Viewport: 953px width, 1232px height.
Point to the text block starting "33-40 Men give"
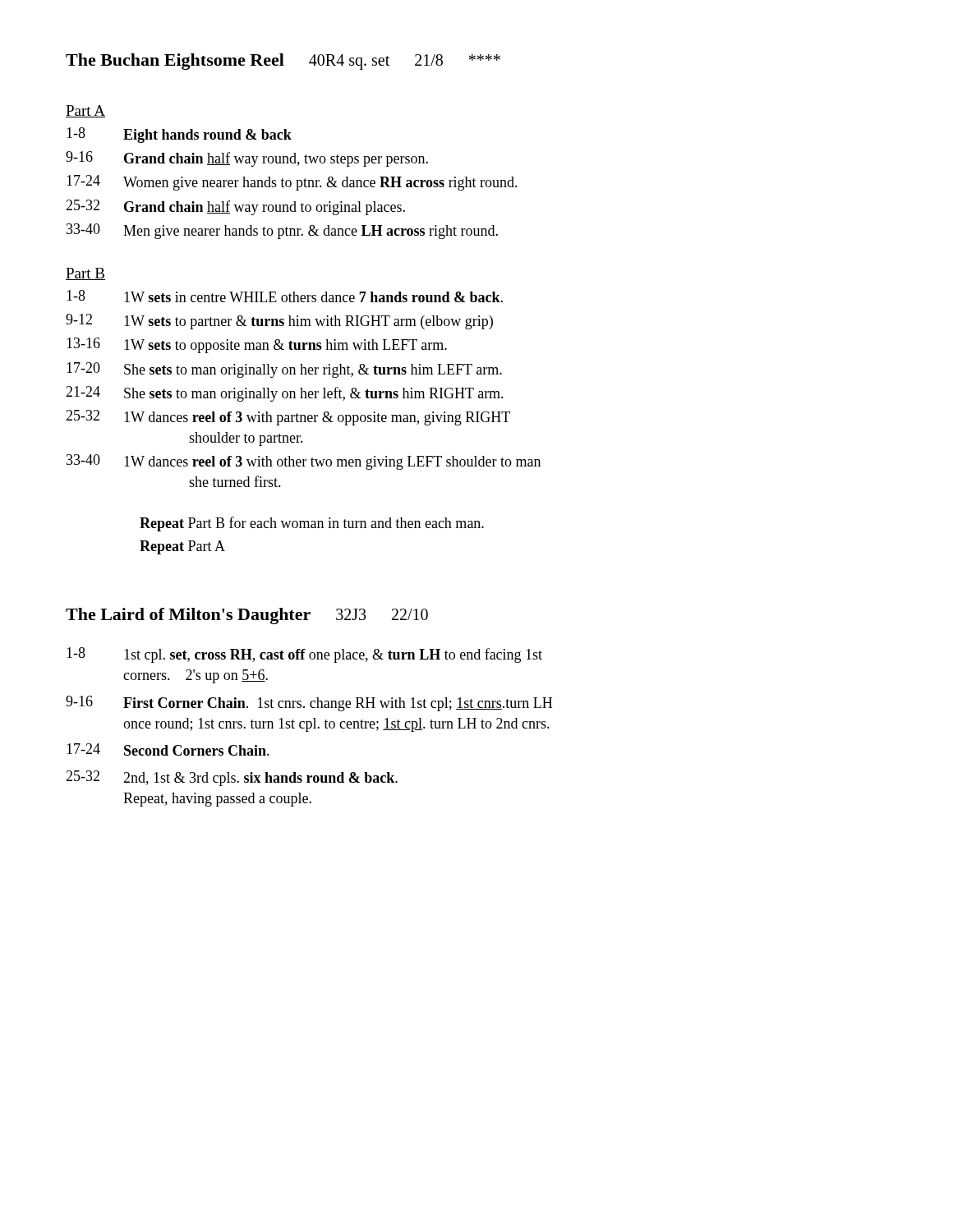click(476, 231)
